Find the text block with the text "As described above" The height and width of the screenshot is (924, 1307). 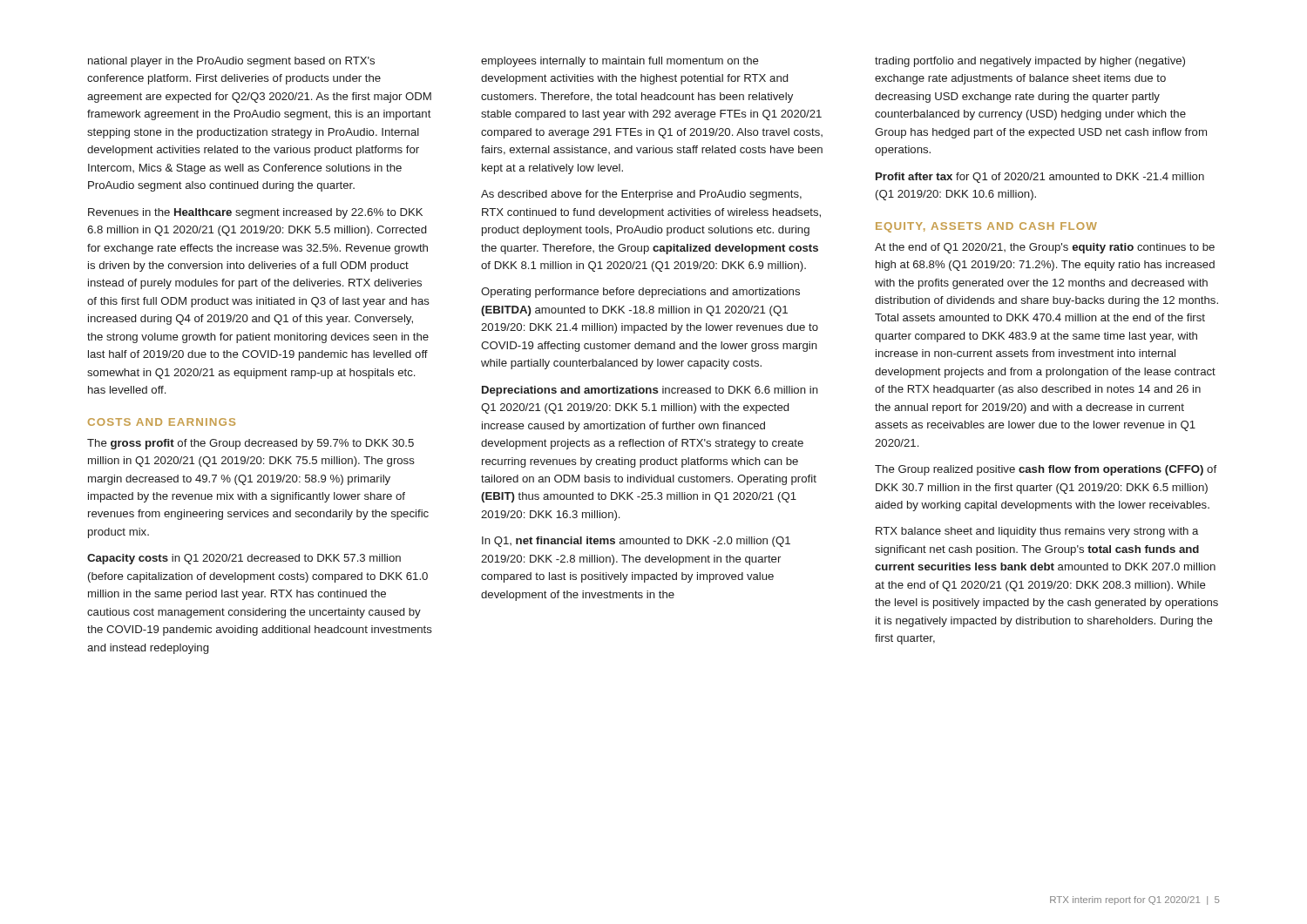654,230
